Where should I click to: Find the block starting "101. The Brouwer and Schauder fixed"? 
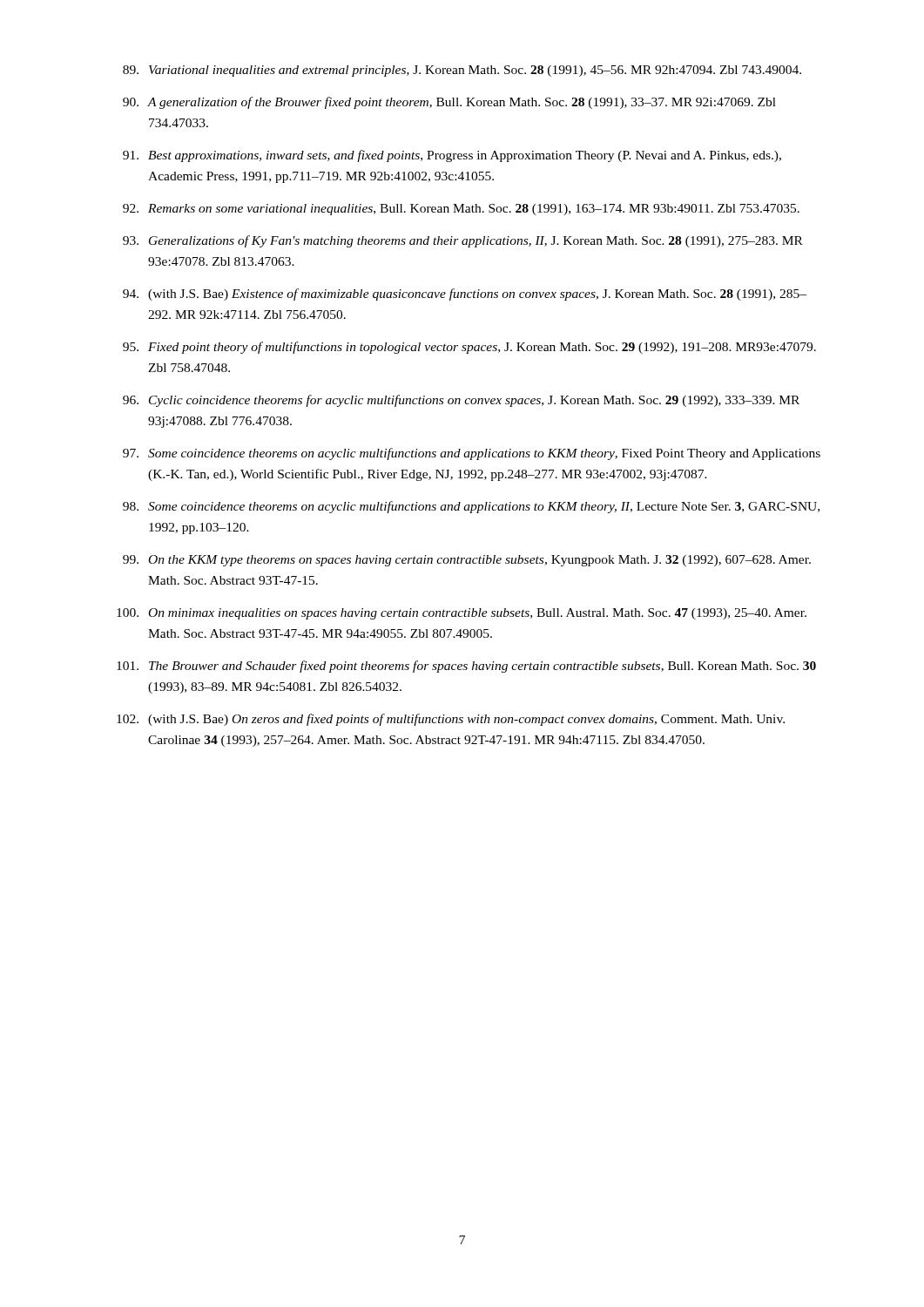click(x=462, y=677)
